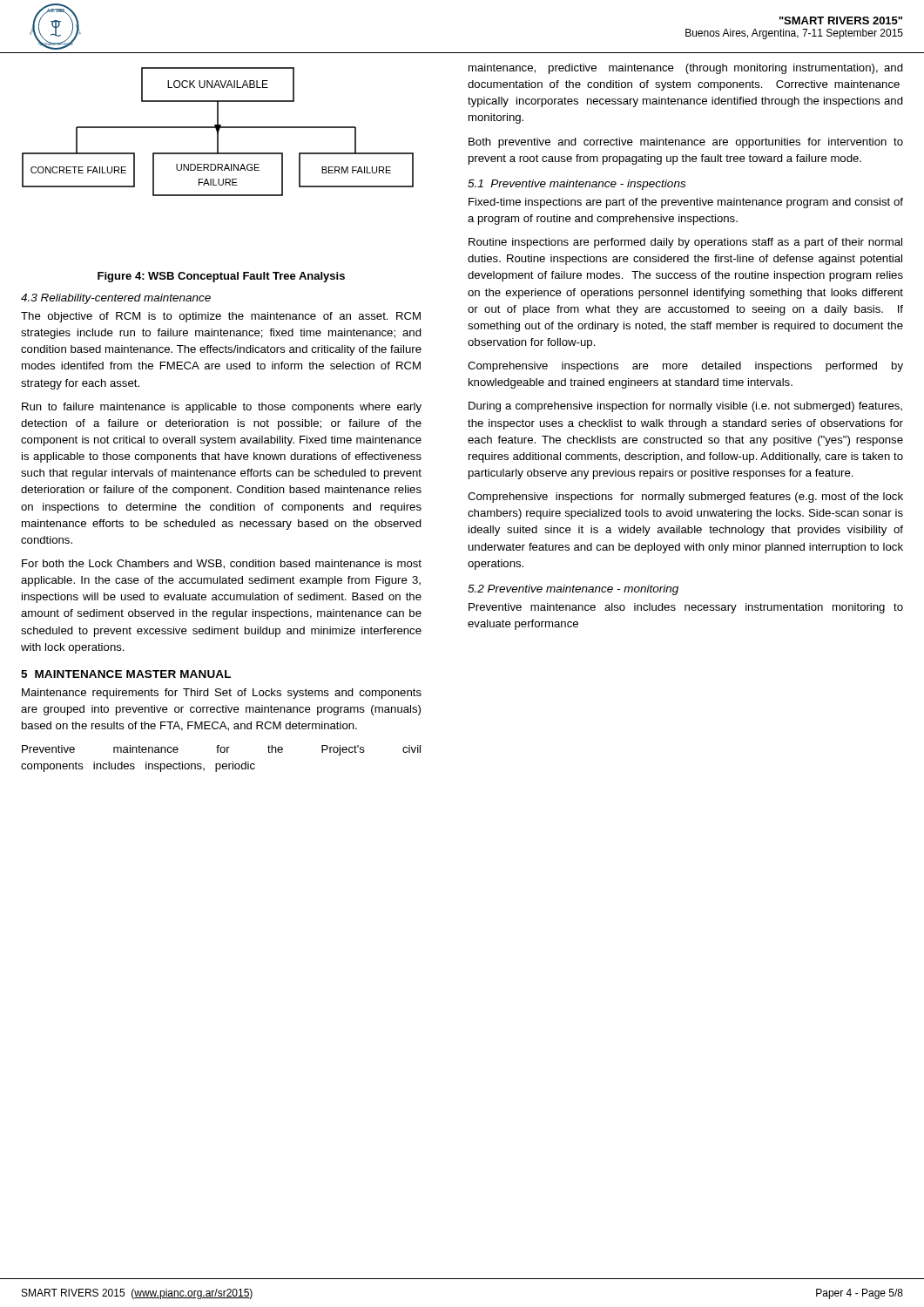
Task: Click on the text block containing "Run to failure"
Action: pos(221,473)
